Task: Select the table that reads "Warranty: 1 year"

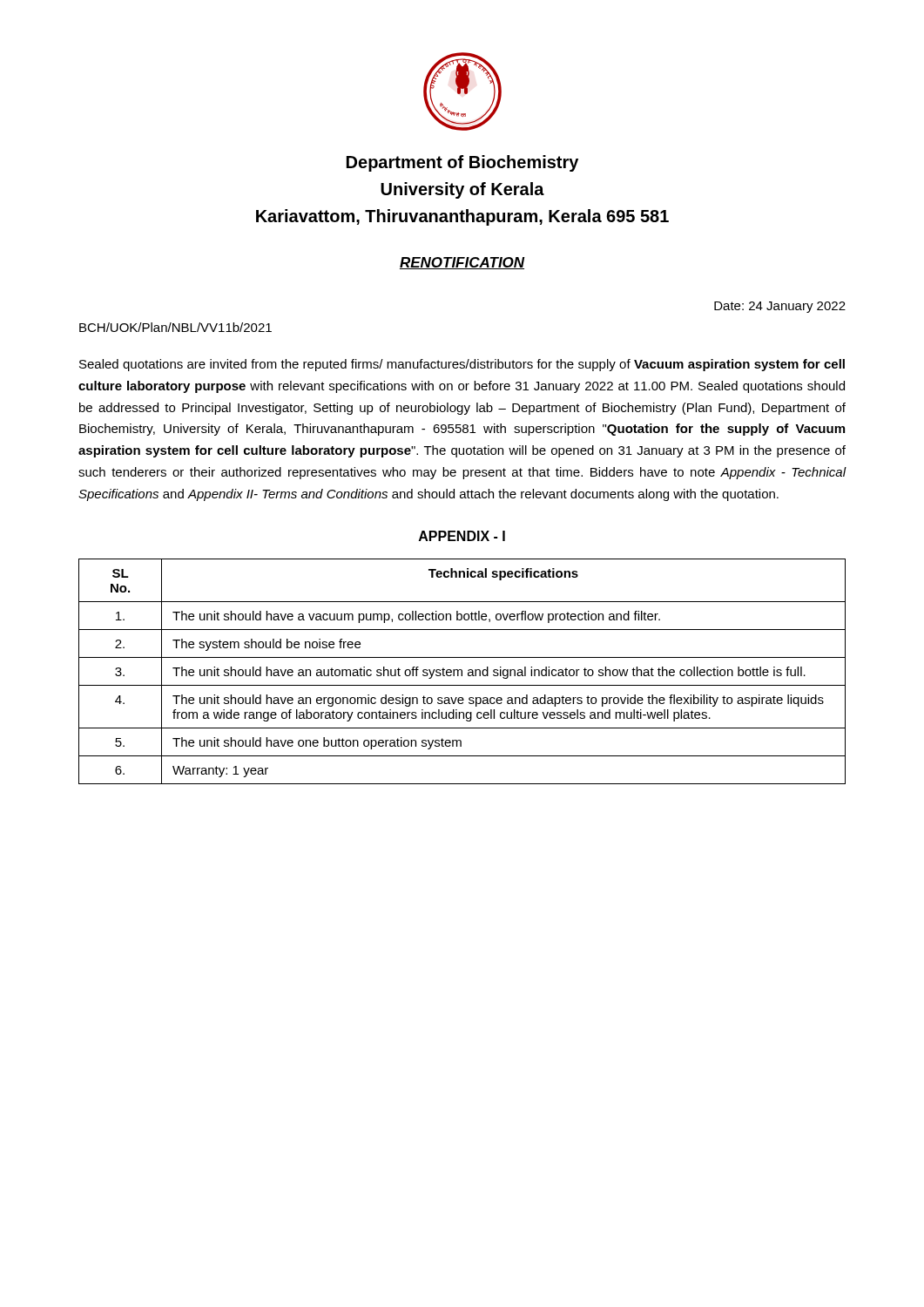Action: (462, 672)
